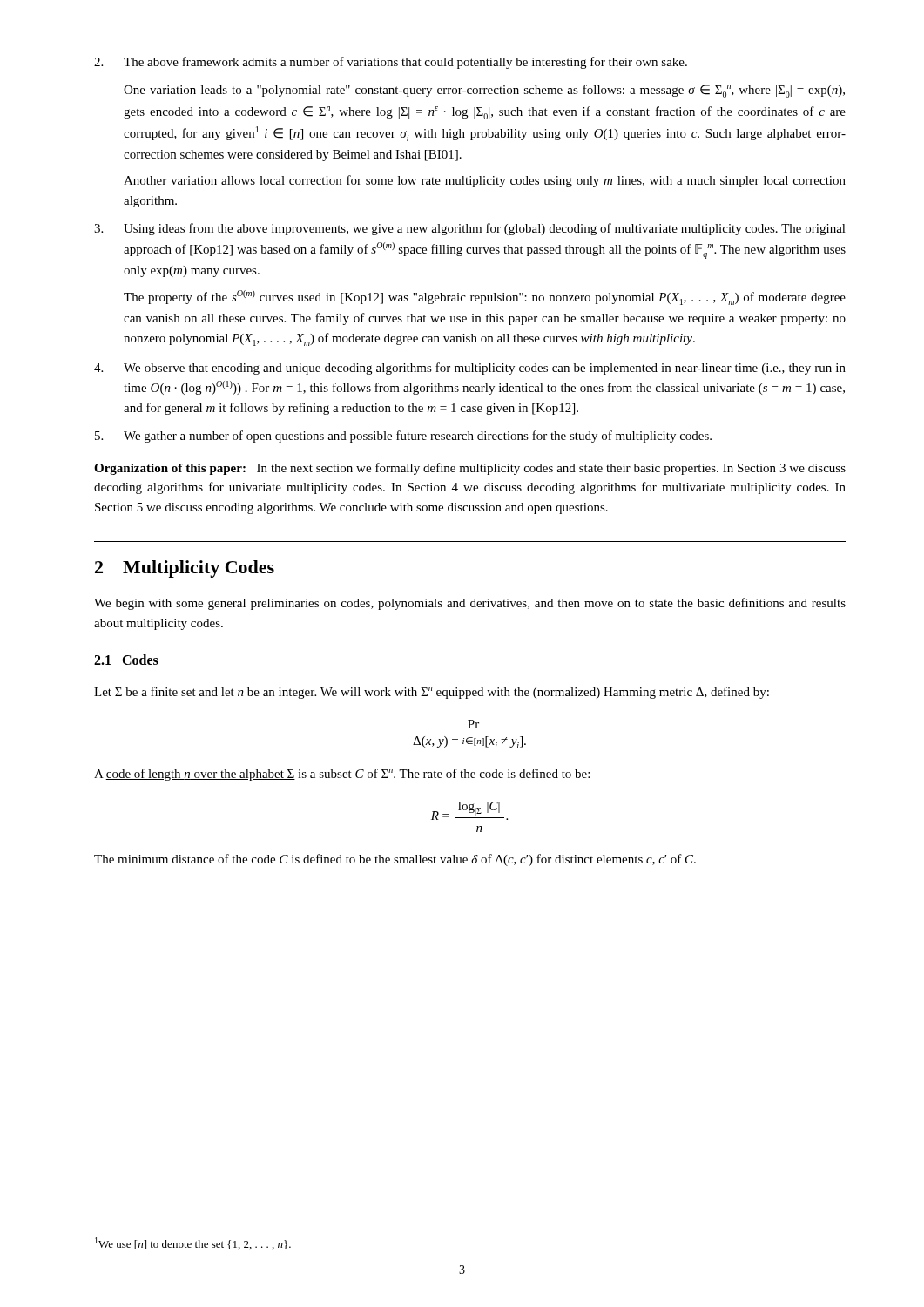The width and height of the screenshot is (924, 1307).
Task: Navigate to the block starting "2. The above framework admits a number"
Action: [470, 131]
